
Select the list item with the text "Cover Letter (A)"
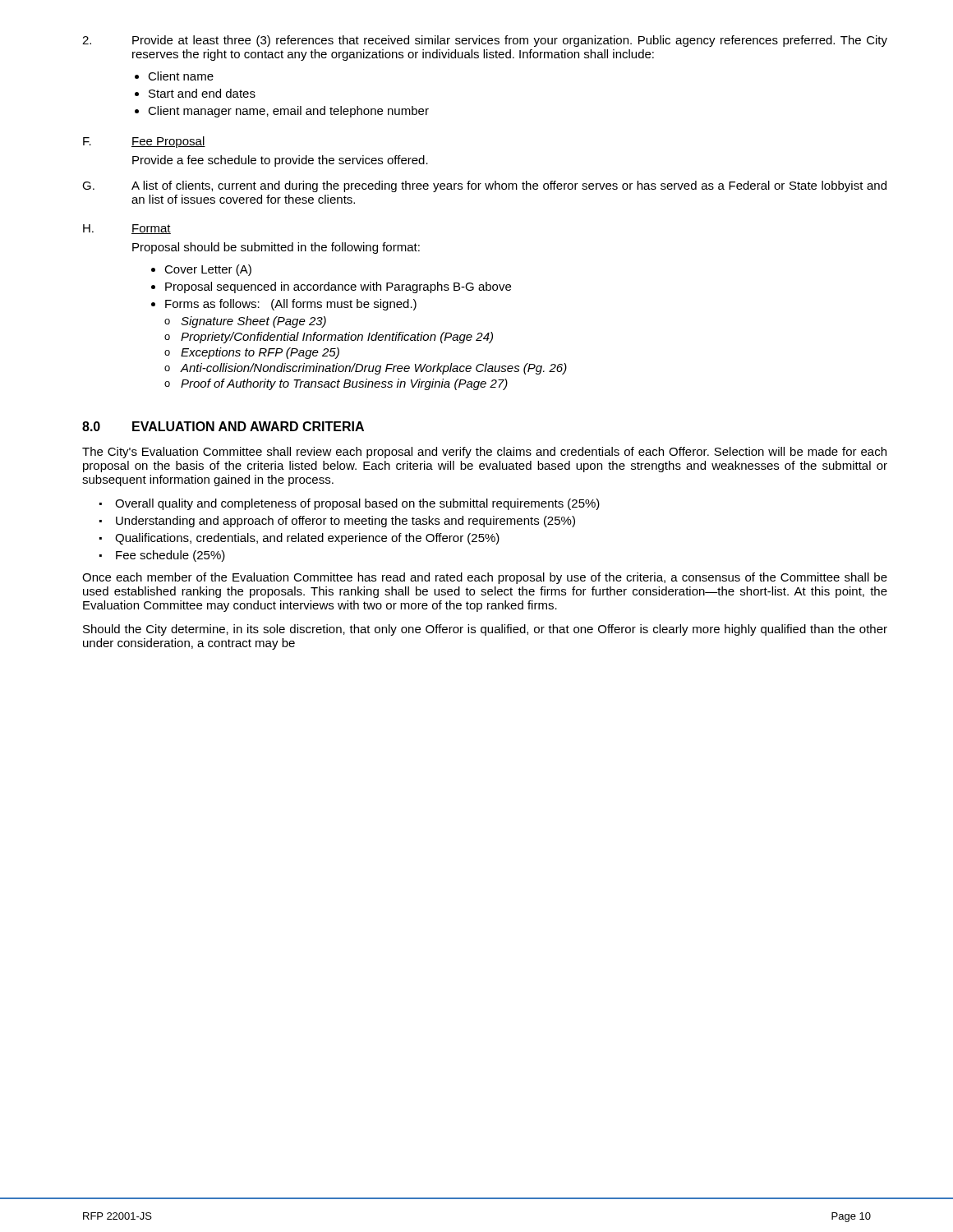(208, 269)
